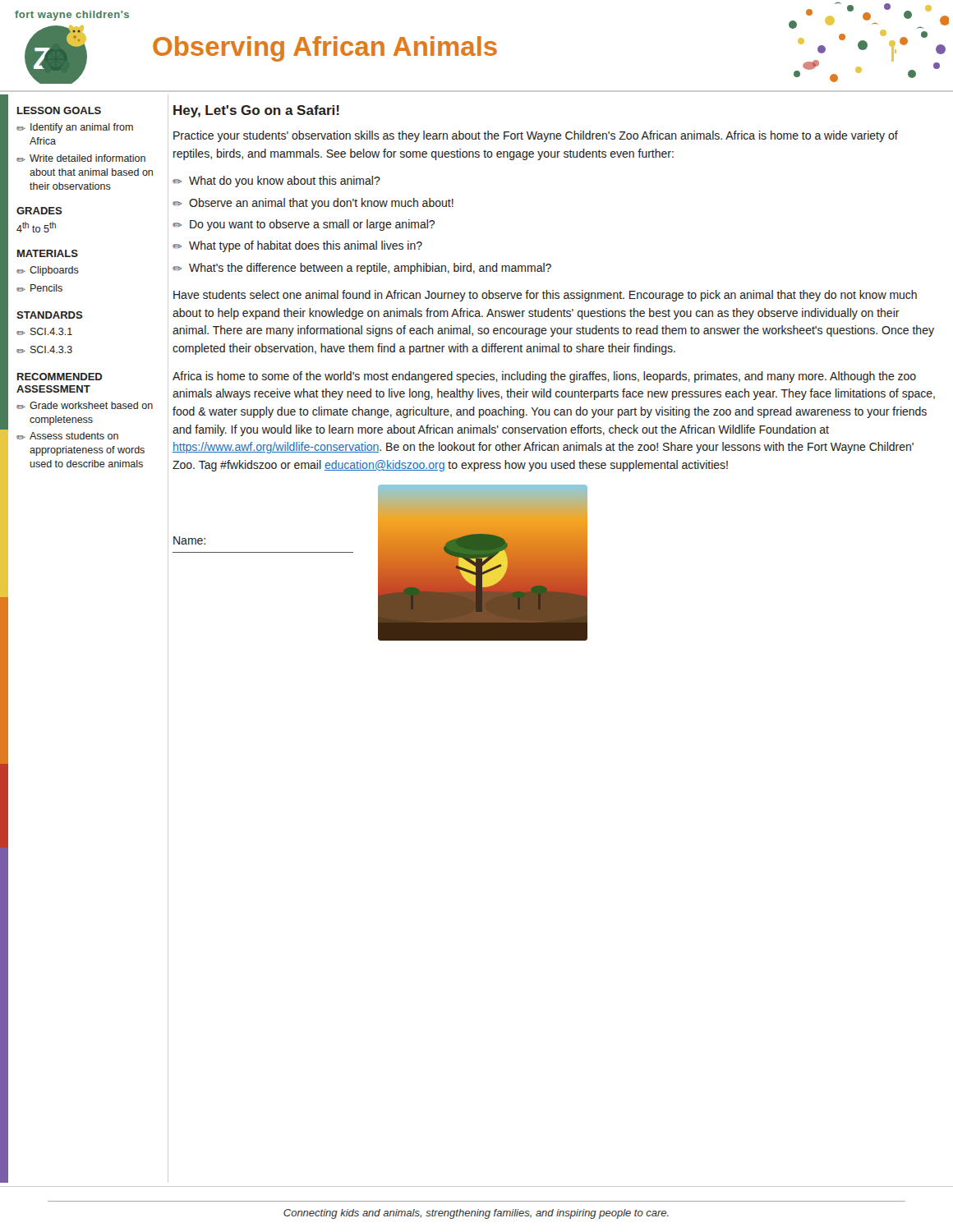
Task: Click on the text block starting "LESSON GOALS"
Action: [x=59, y=111]
